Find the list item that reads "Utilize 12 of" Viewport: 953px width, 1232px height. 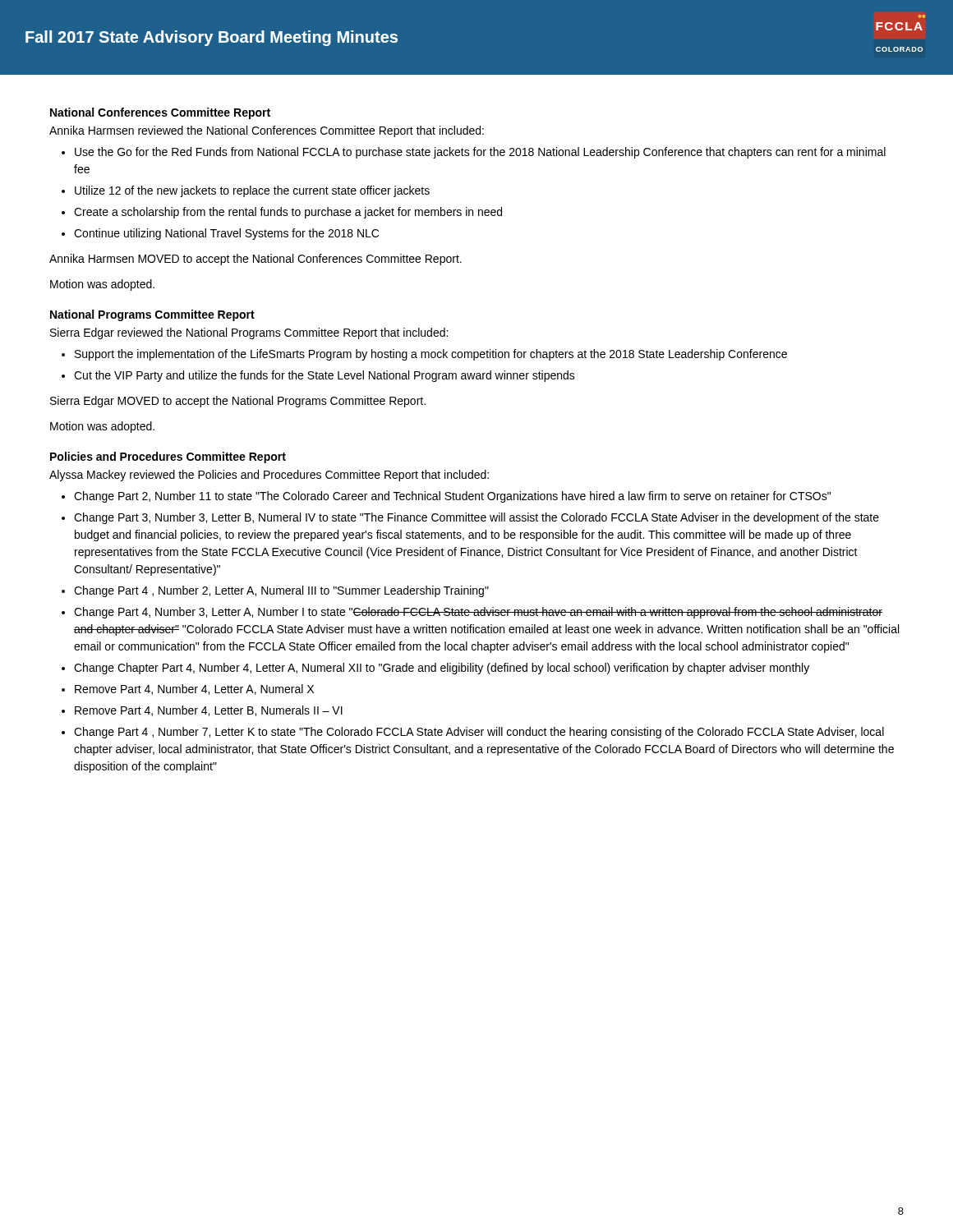coord(252,191)
